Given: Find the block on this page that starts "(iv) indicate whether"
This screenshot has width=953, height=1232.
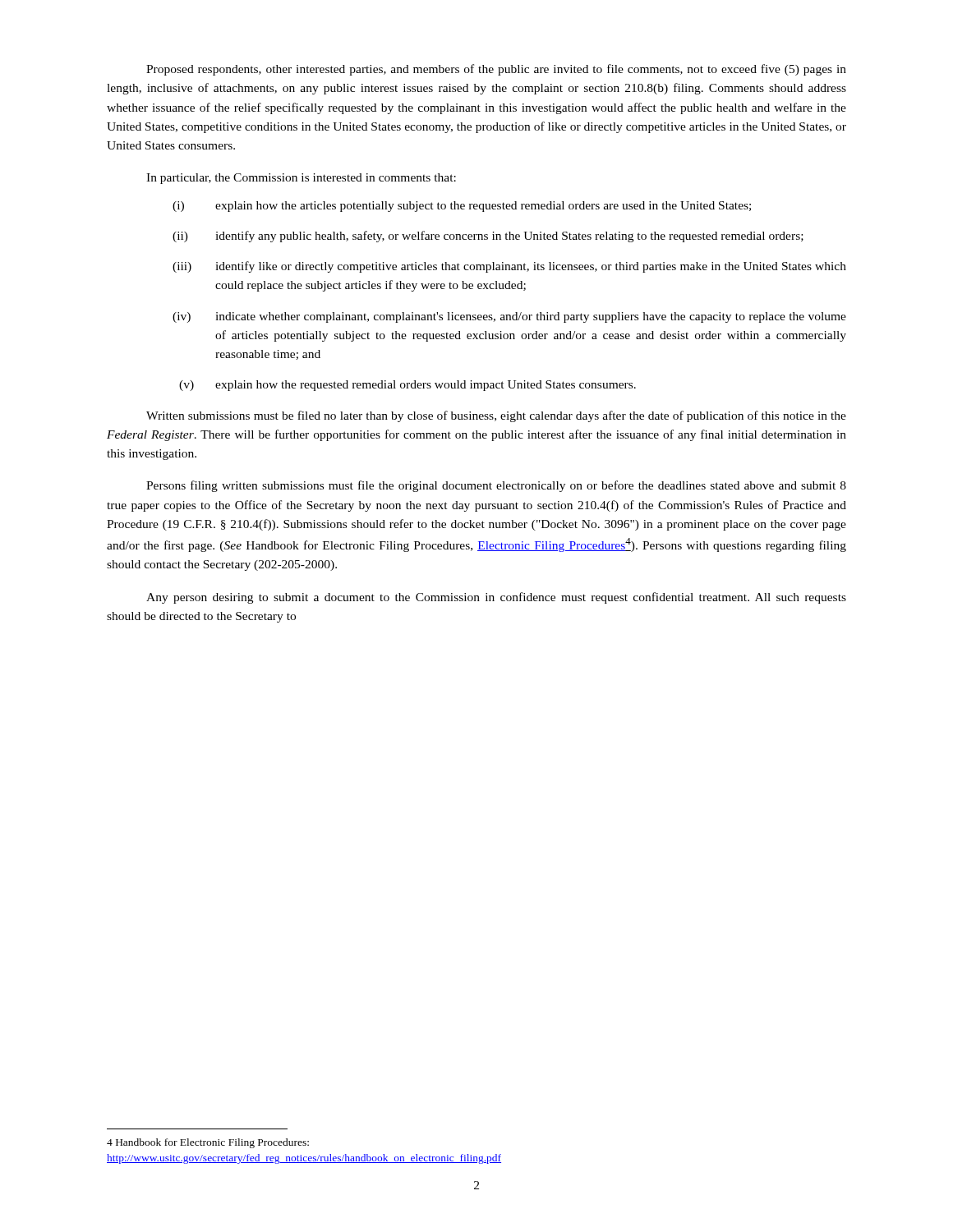Looking at the screenshot, I should (509, 335).
